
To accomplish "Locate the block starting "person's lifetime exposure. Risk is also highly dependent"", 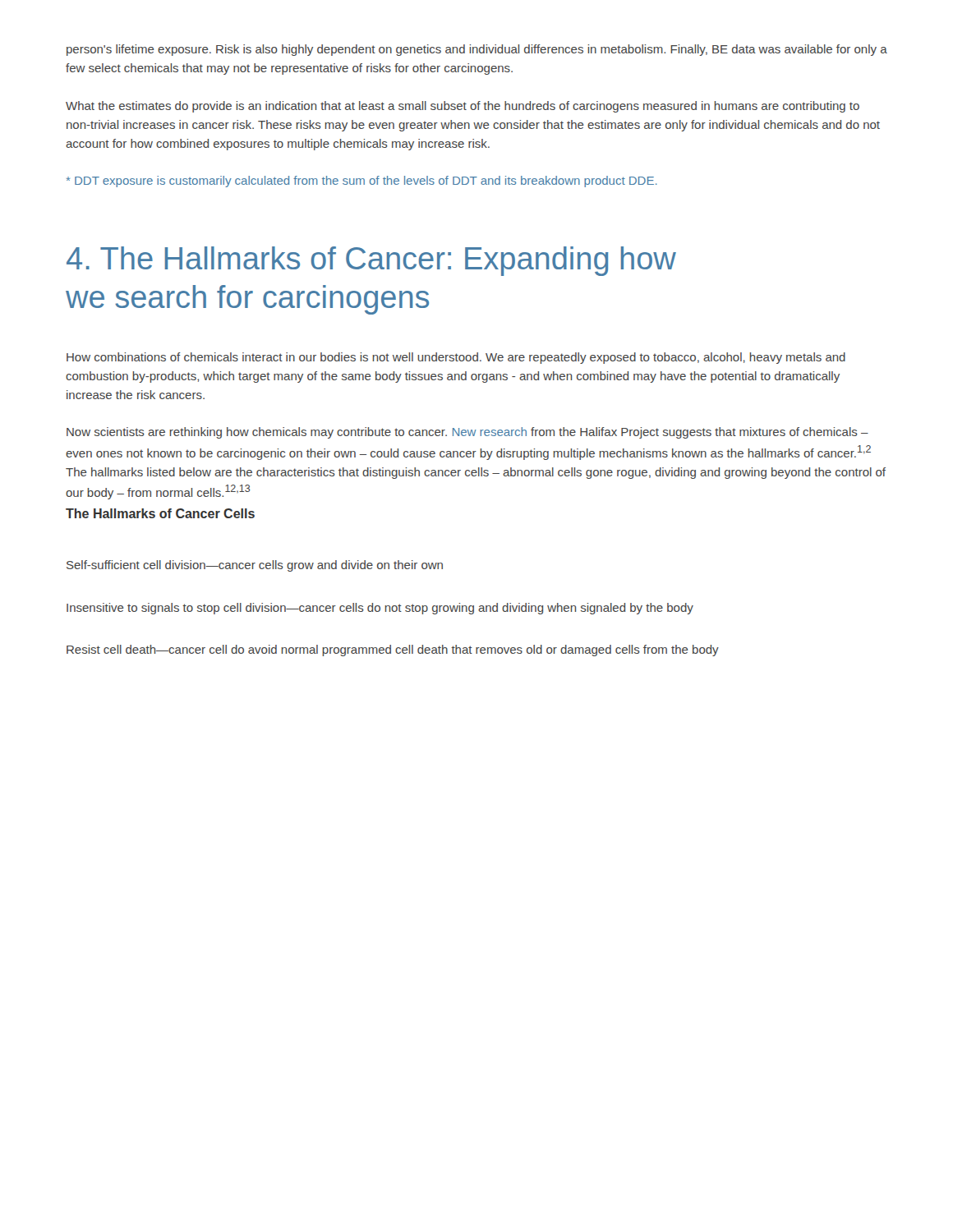I will 476,58.
